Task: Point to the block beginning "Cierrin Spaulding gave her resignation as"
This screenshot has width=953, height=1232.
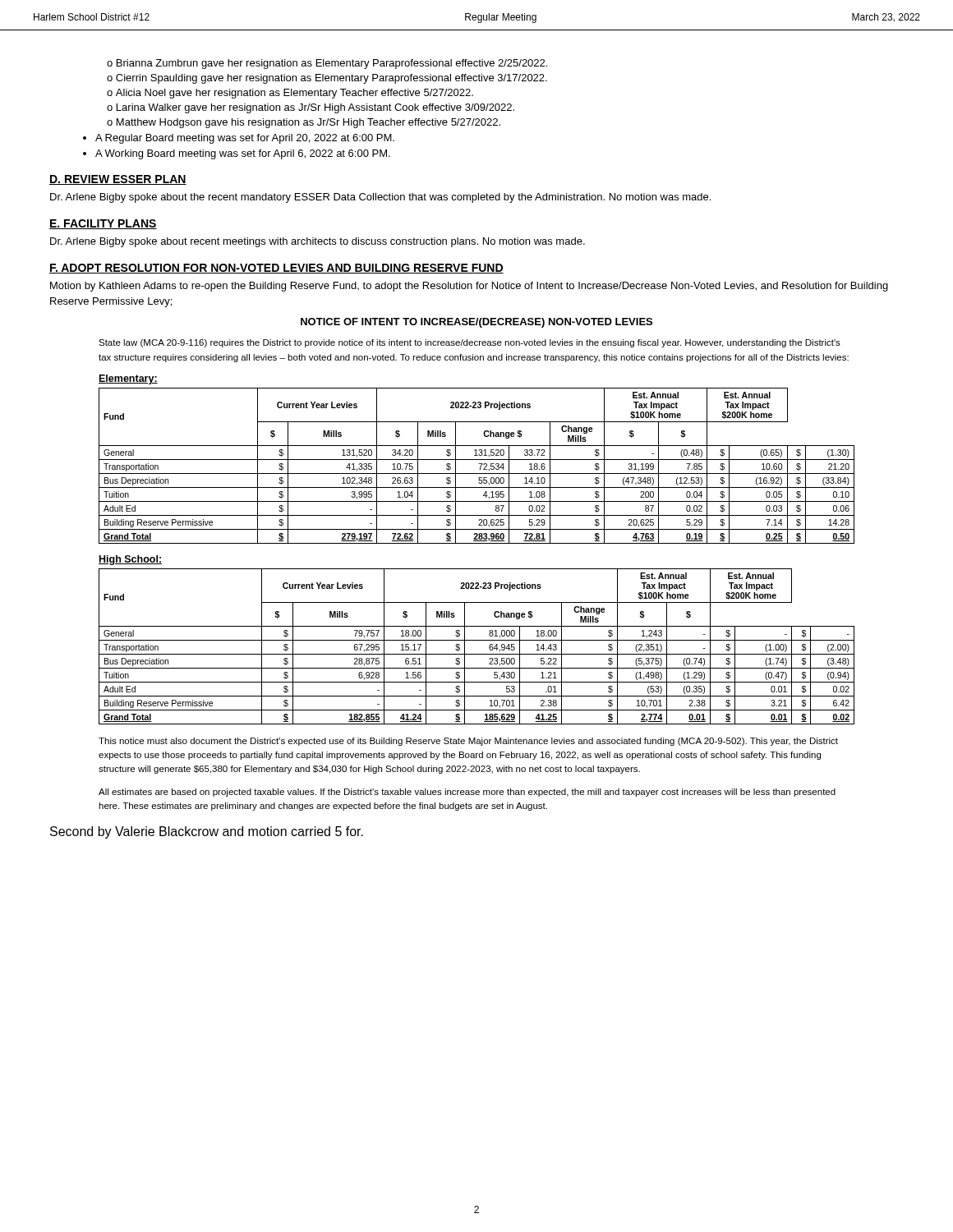Action: 332,78
